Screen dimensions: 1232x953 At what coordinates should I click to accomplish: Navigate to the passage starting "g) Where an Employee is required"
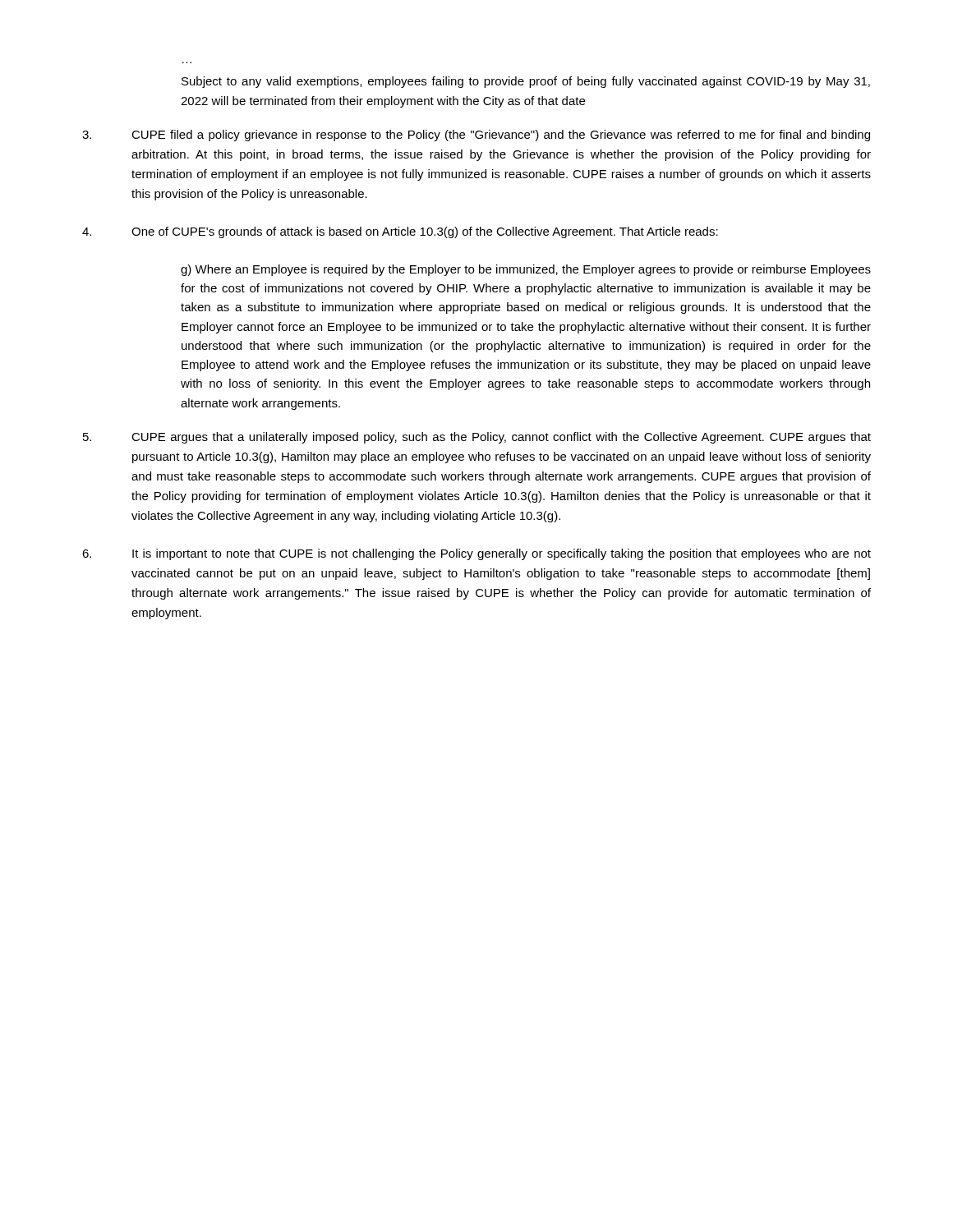pyautogui.click(x=526, y=336)
